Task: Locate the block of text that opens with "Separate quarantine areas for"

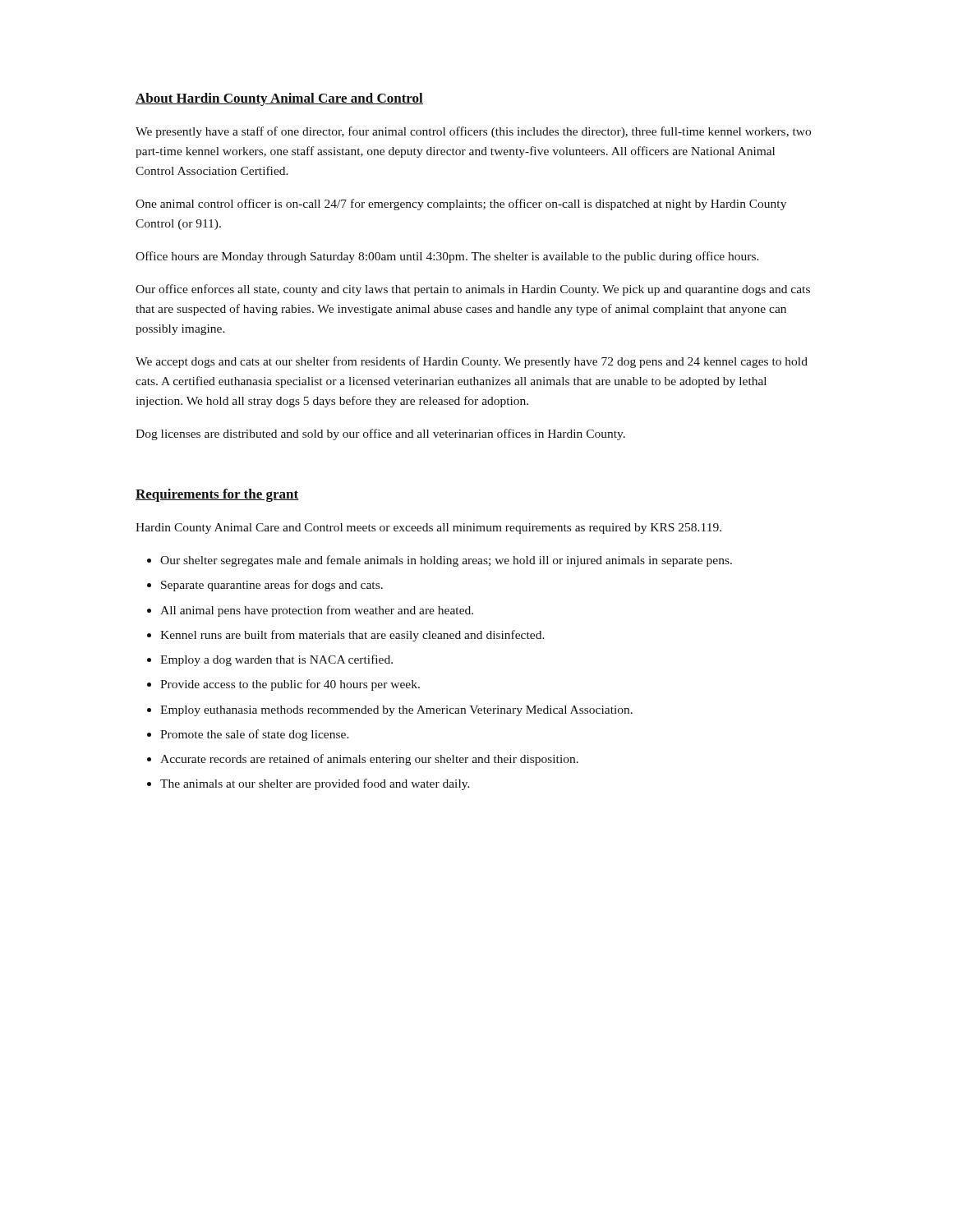Action: (272, 585)
